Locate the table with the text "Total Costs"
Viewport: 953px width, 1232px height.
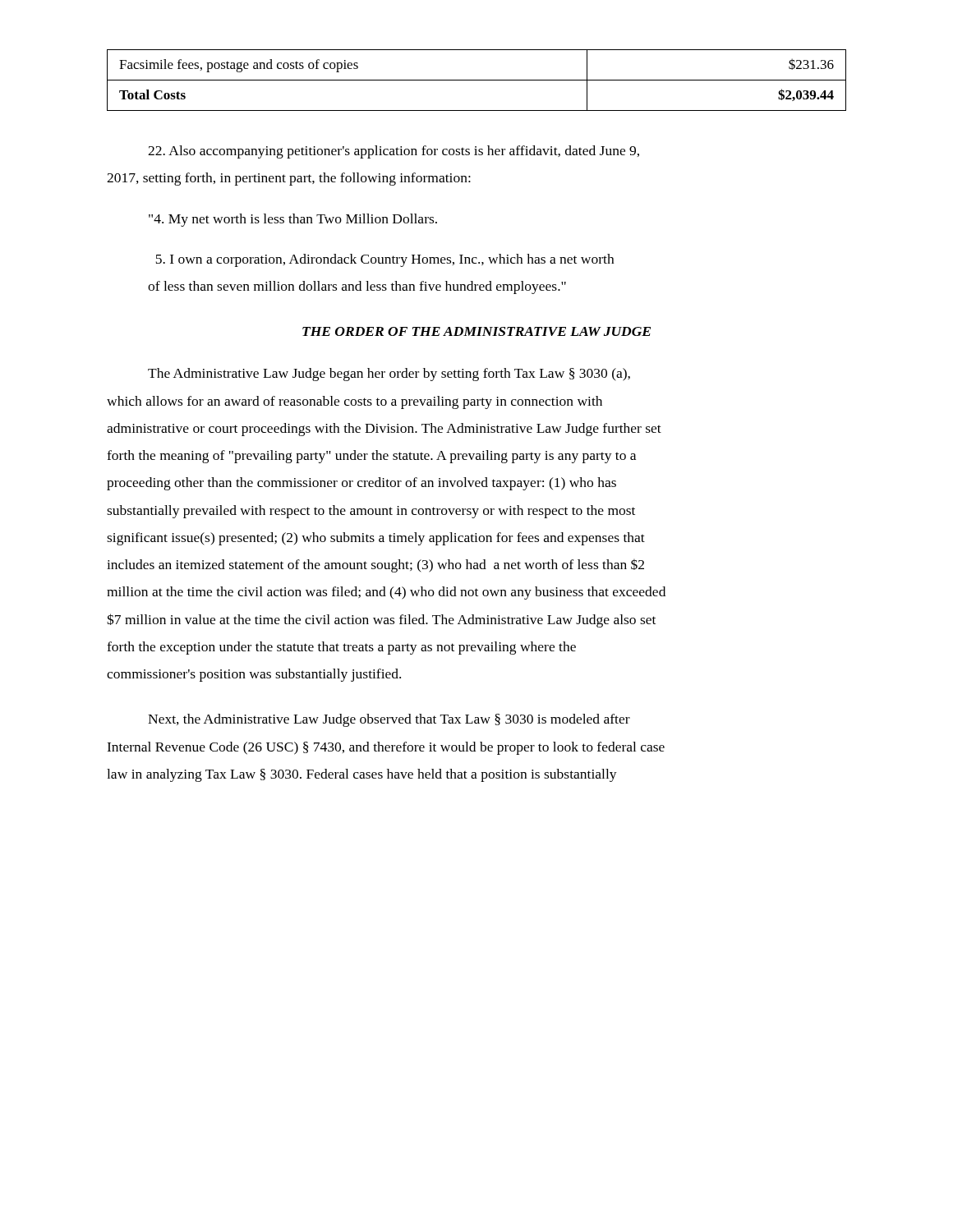click(476, 80)
